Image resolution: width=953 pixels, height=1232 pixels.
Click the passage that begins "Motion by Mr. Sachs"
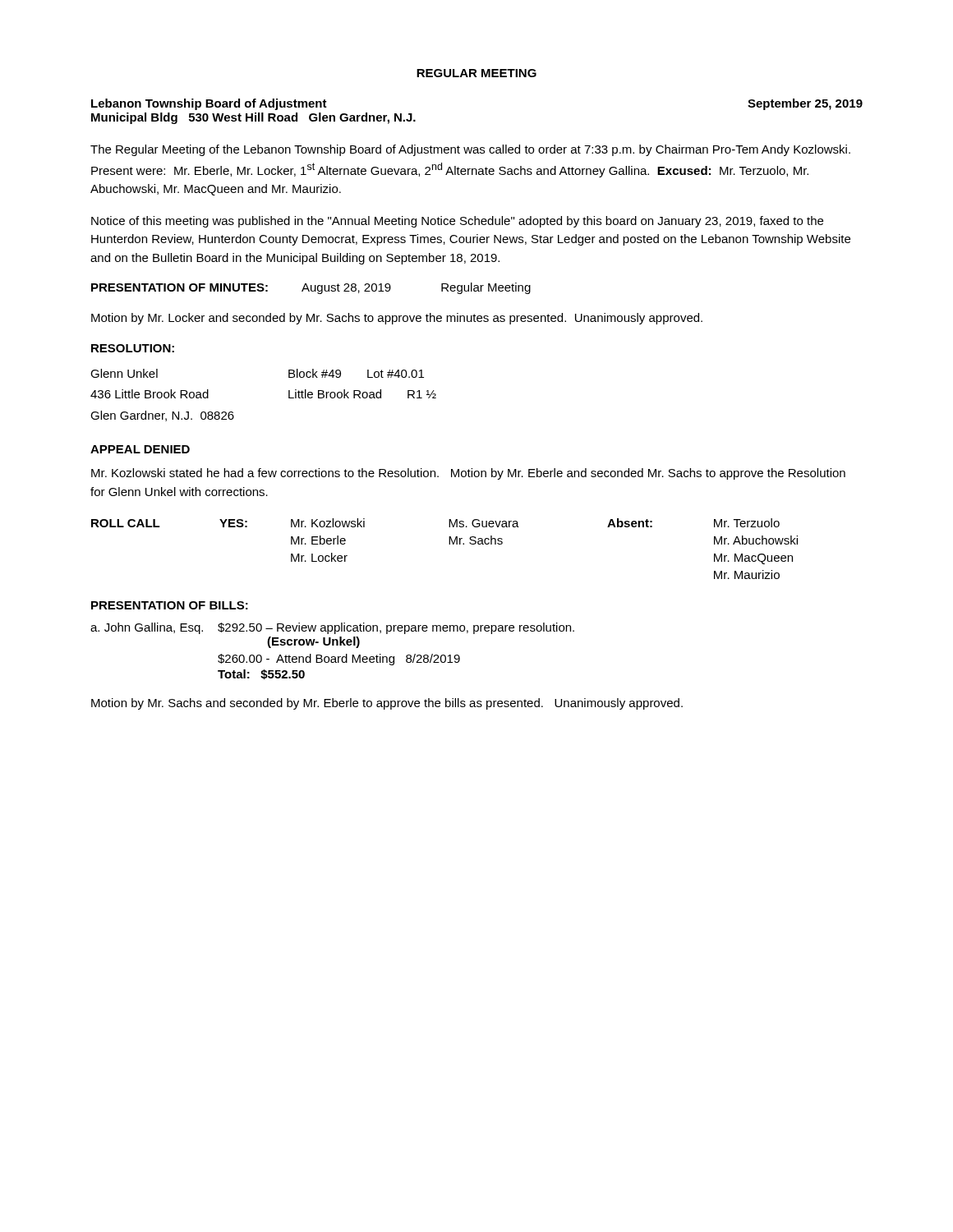[387, 703]
